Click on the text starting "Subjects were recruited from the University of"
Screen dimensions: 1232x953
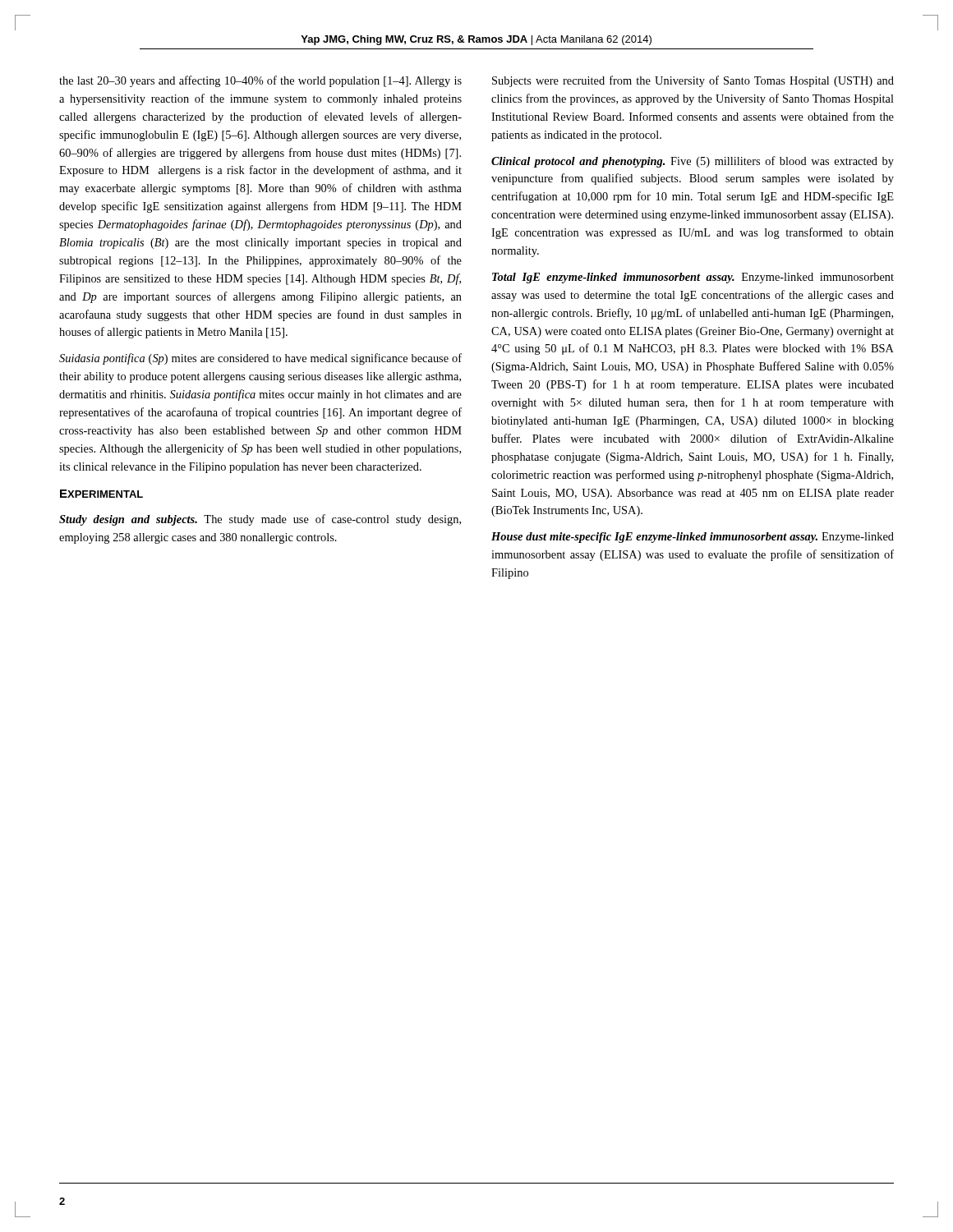tap(693, 108)
